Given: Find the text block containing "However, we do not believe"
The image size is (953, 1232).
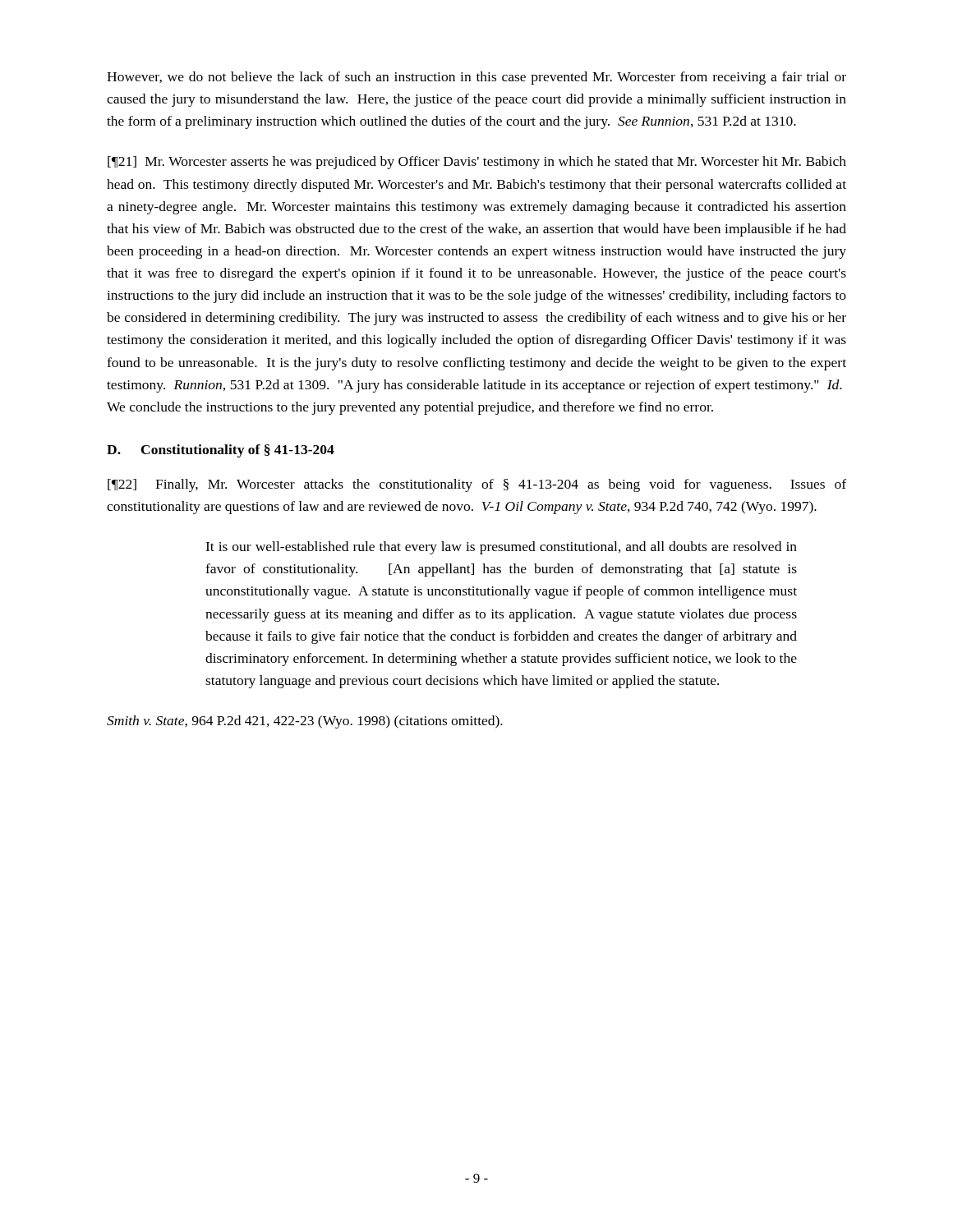Looking at the screenshot, I should click(476, 99).
